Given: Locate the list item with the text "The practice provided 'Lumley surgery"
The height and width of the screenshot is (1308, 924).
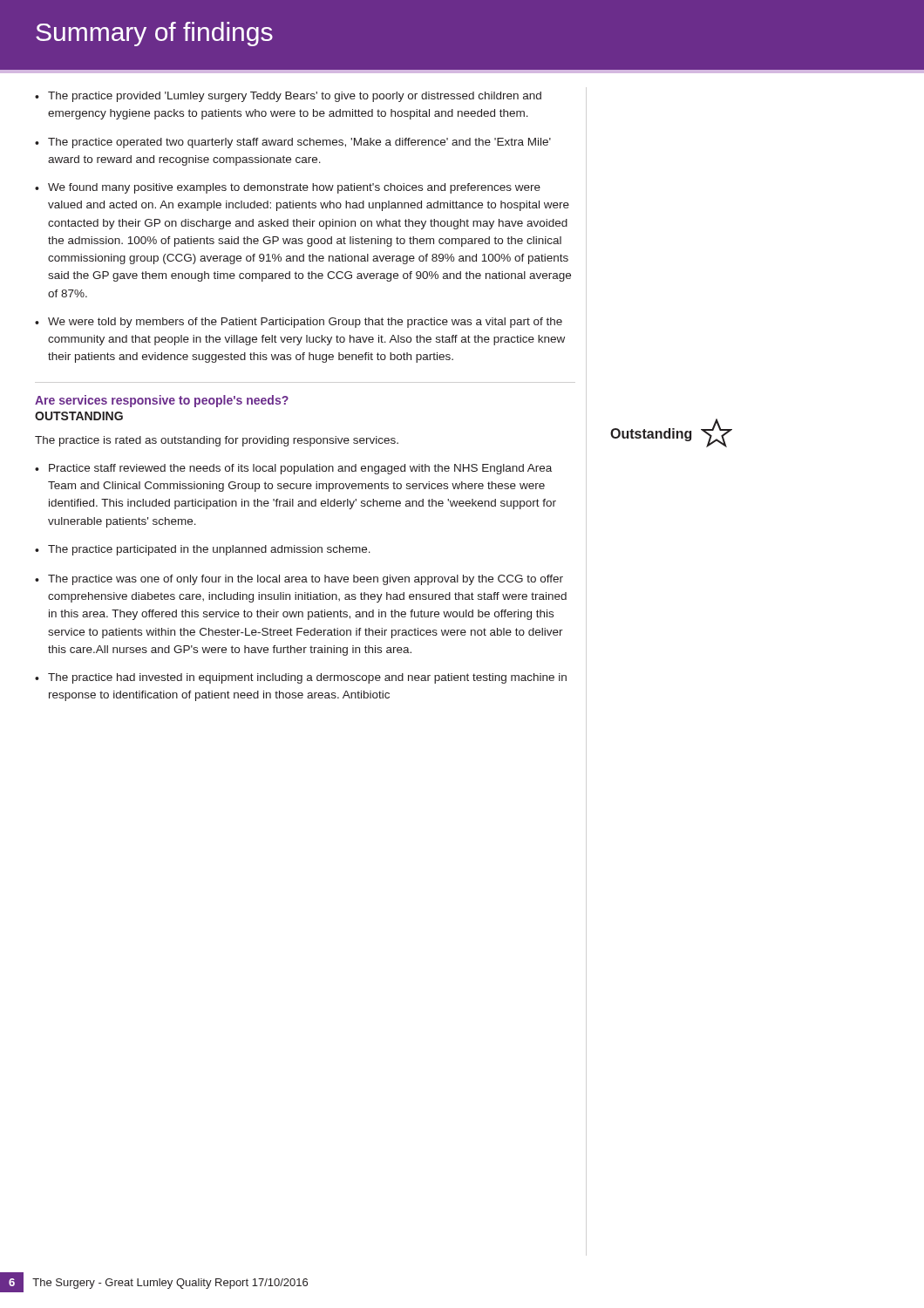Looking at the screenshot, I should pos(312,105).
